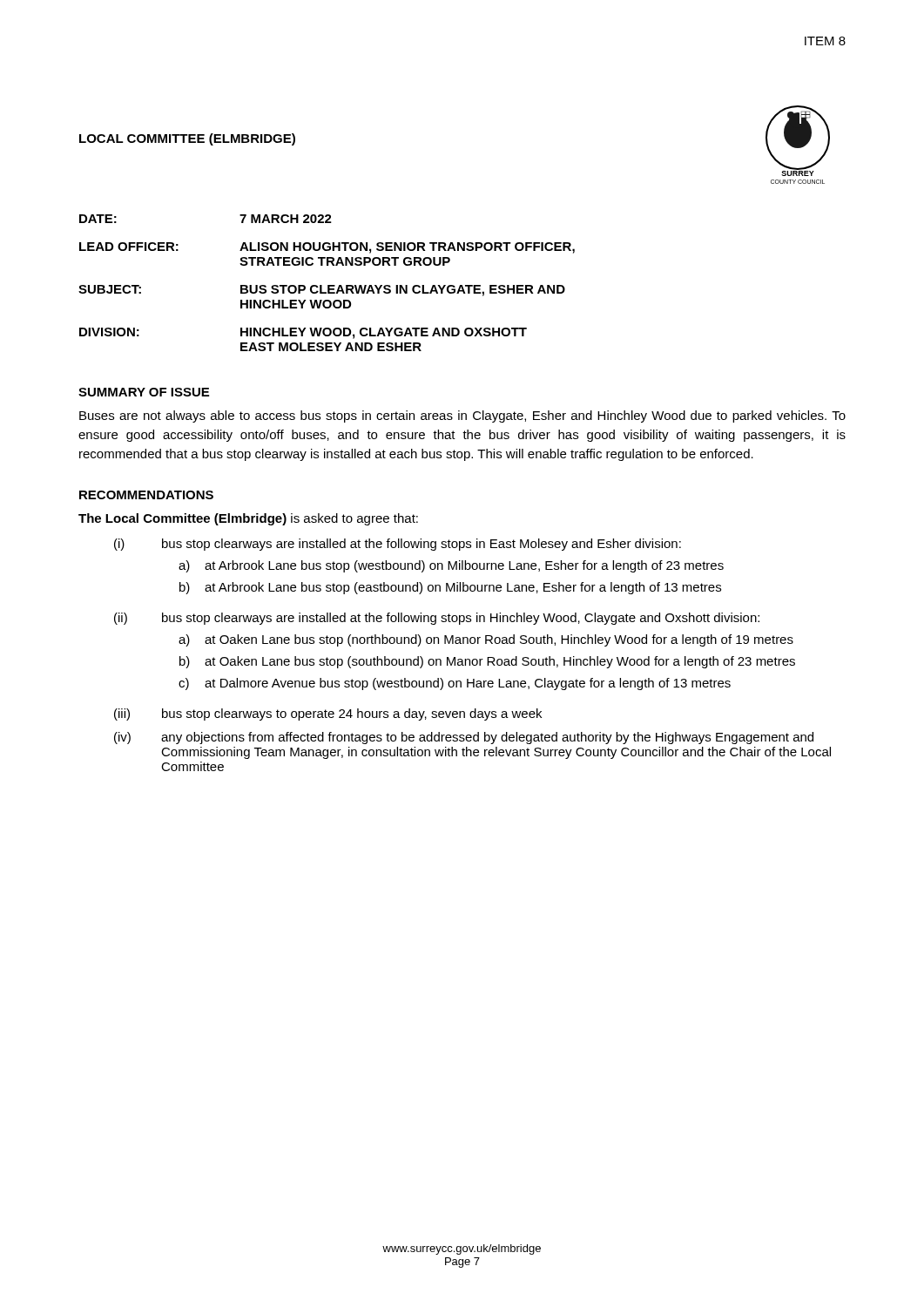Point to the element starting "b) at Oaken Lane bus stop"
Viewport: 924px width, 1307px height.
click(x=512, y=661)
